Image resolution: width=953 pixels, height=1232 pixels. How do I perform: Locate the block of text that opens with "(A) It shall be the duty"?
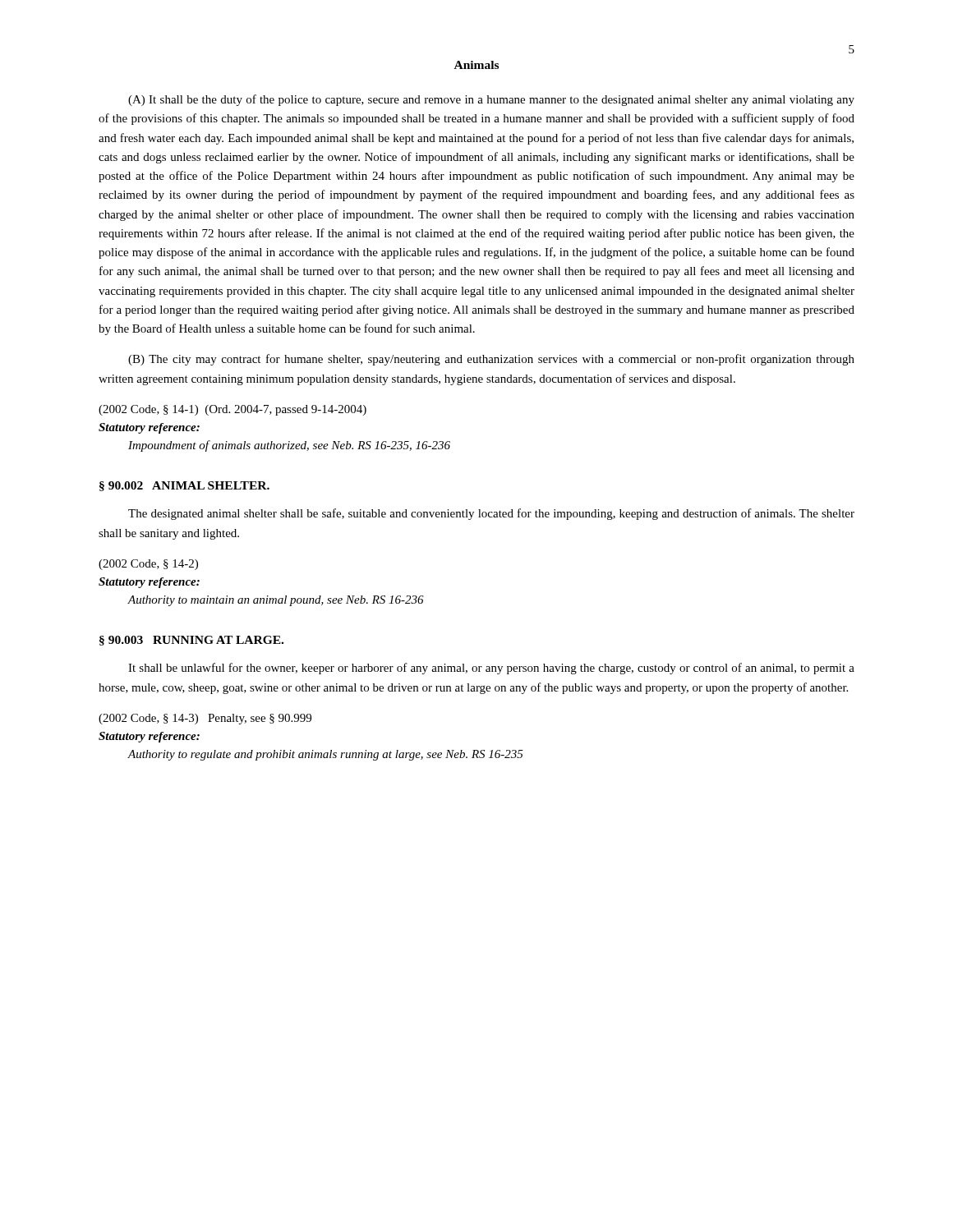pos(476,214)
